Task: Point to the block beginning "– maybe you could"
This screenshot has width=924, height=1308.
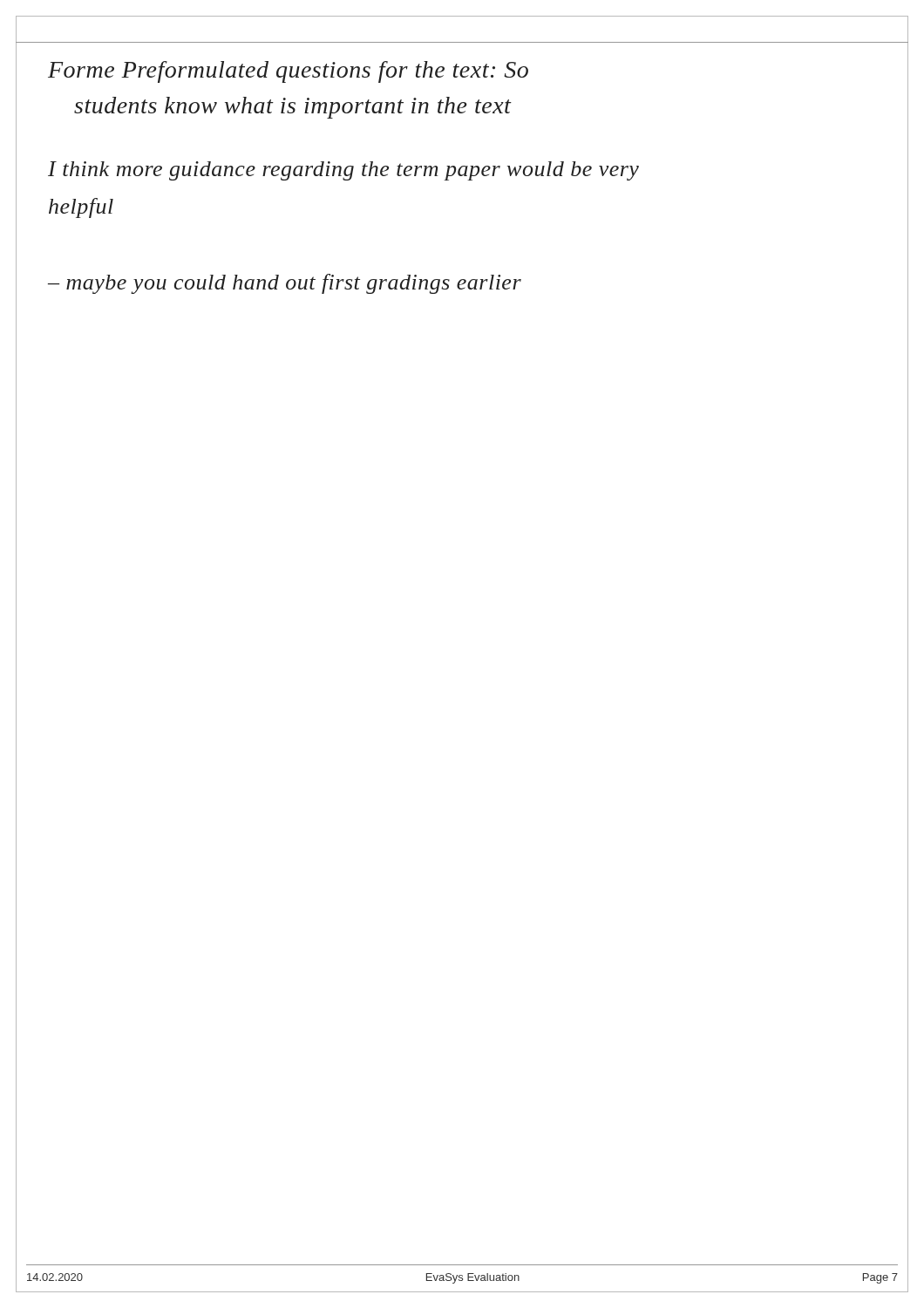Action: point(460,282)
